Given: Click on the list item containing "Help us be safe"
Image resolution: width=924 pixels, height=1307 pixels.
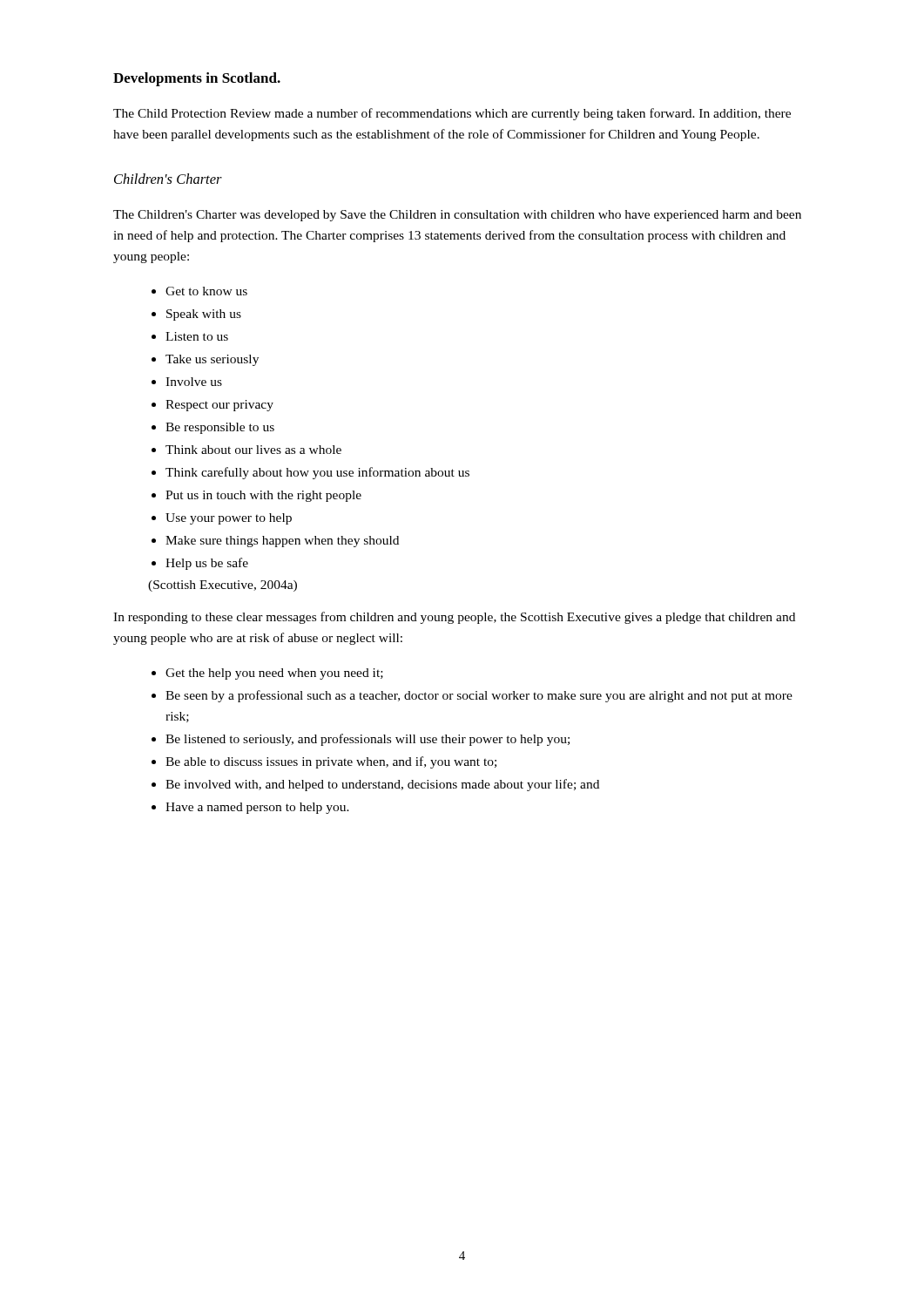Looking at the screenshot, I should [x=207, y=563].
